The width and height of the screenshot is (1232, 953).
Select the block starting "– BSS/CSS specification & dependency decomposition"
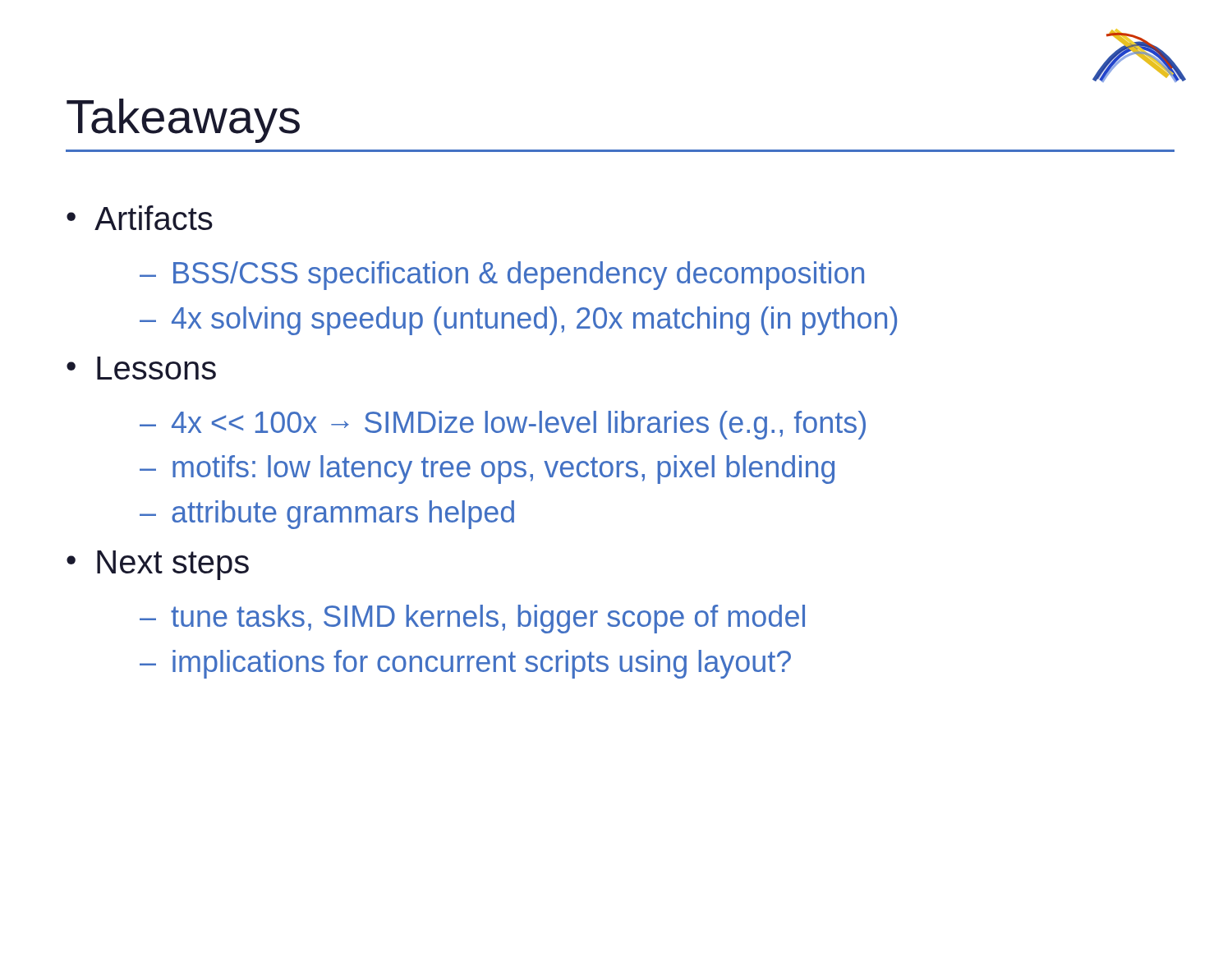tap(503, 274)
